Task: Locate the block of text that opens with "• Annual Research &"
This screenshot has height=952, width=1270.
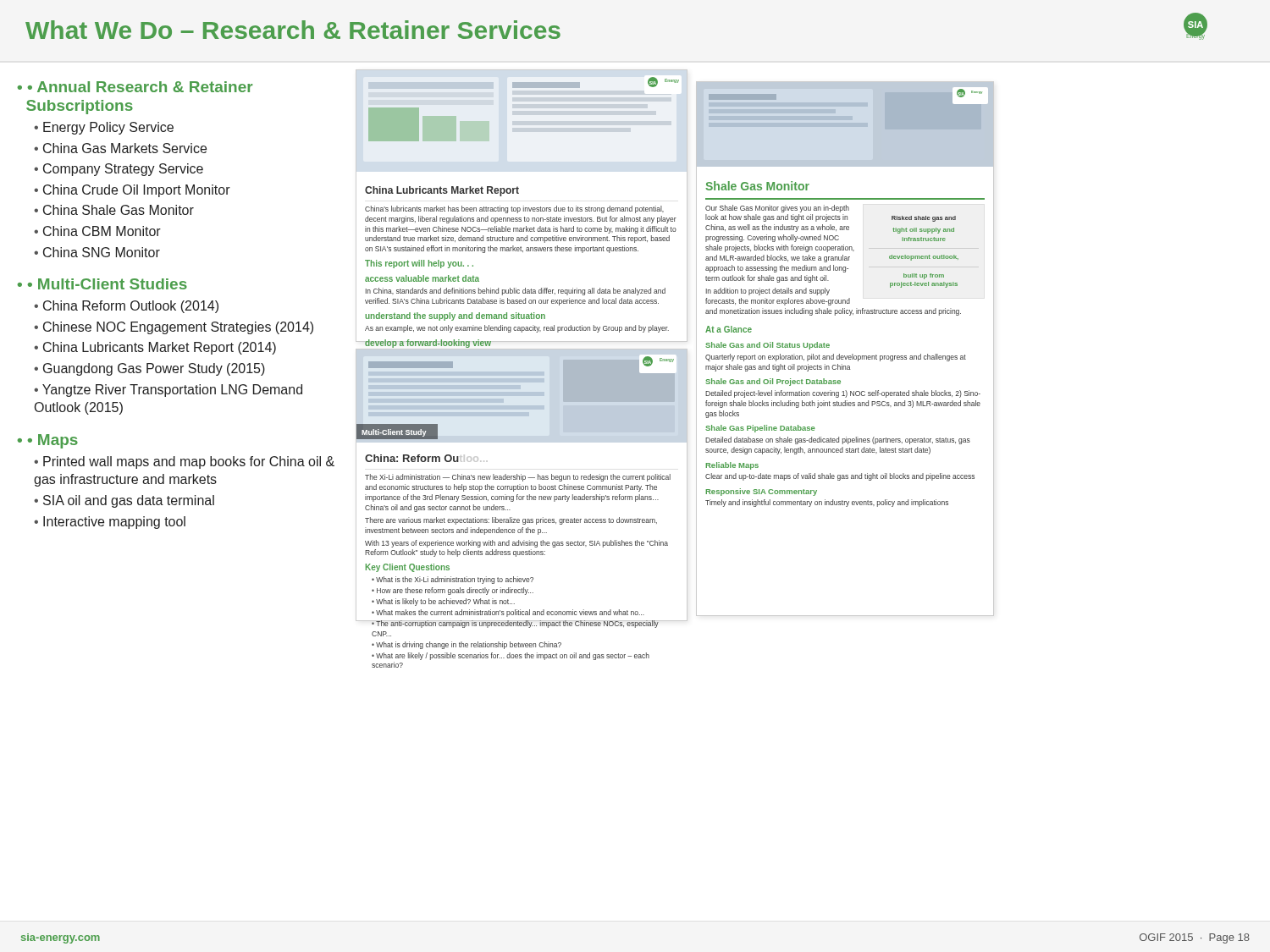Action: (x=135, y=96)
